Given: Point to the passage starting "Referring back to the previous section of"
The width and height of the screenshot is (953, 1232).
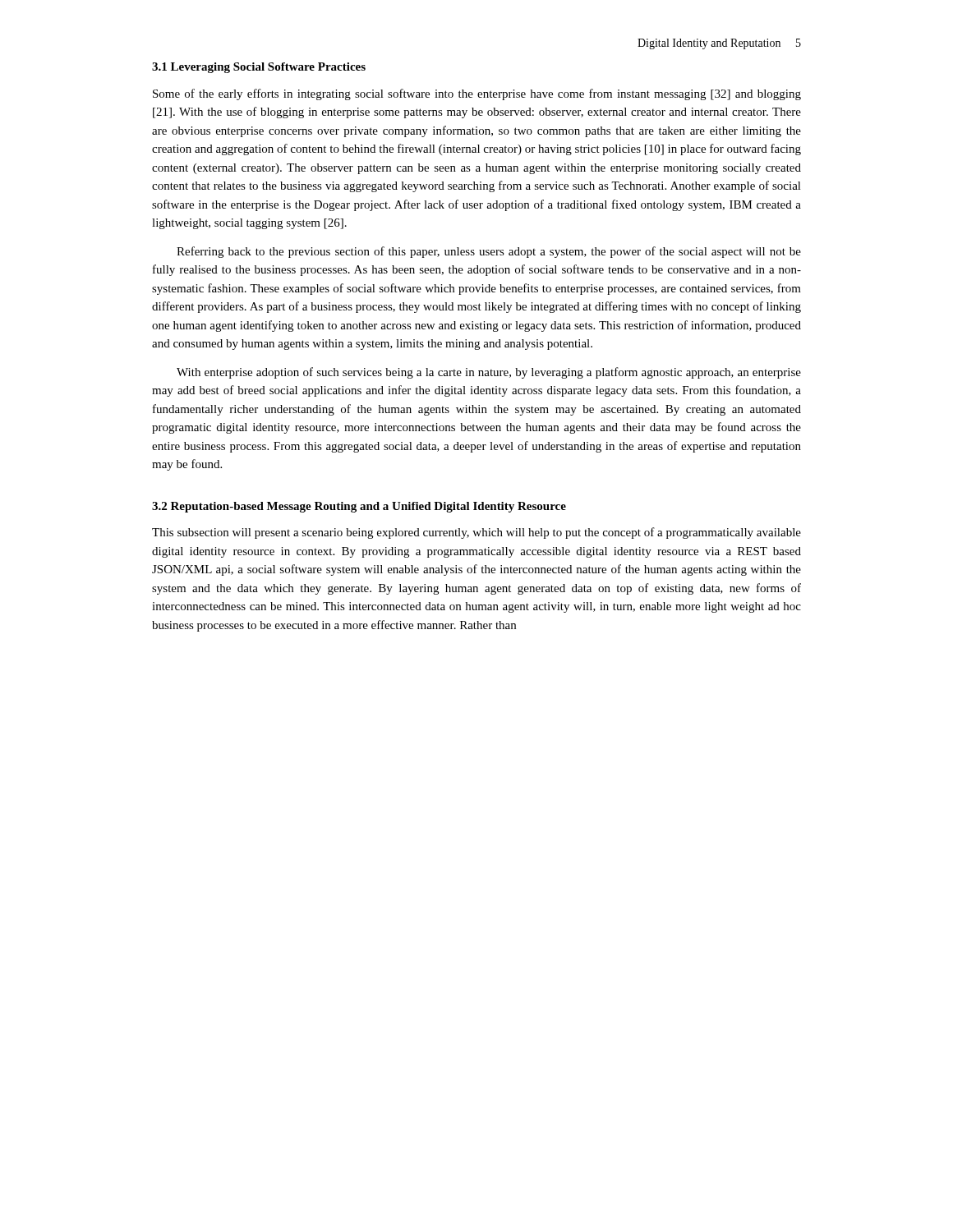Looking at the screenshot, I should [x=476, y=297].
